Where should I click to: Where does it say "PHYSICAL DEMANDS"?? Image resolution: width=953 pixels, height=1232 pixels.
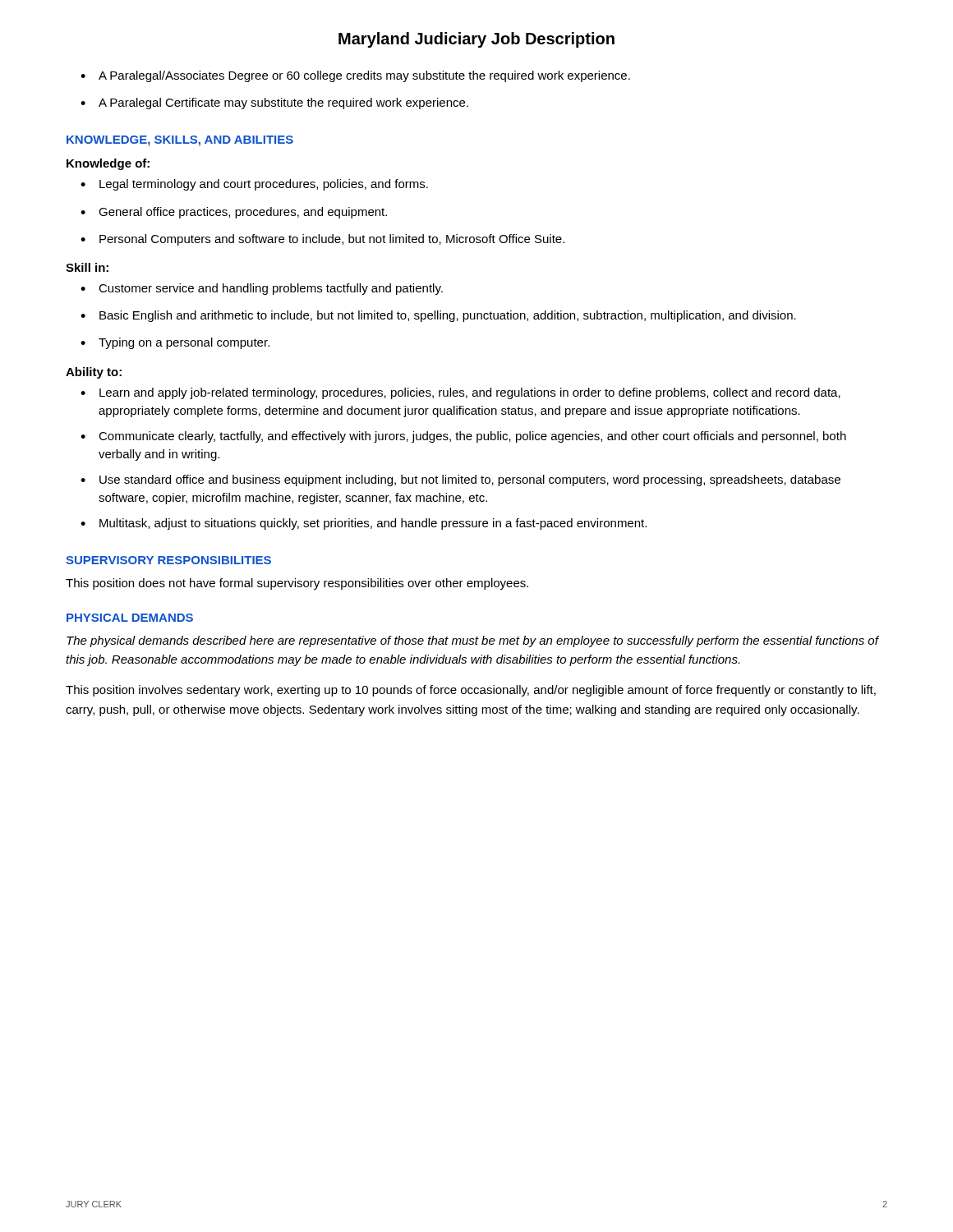[x=130, y=617]
